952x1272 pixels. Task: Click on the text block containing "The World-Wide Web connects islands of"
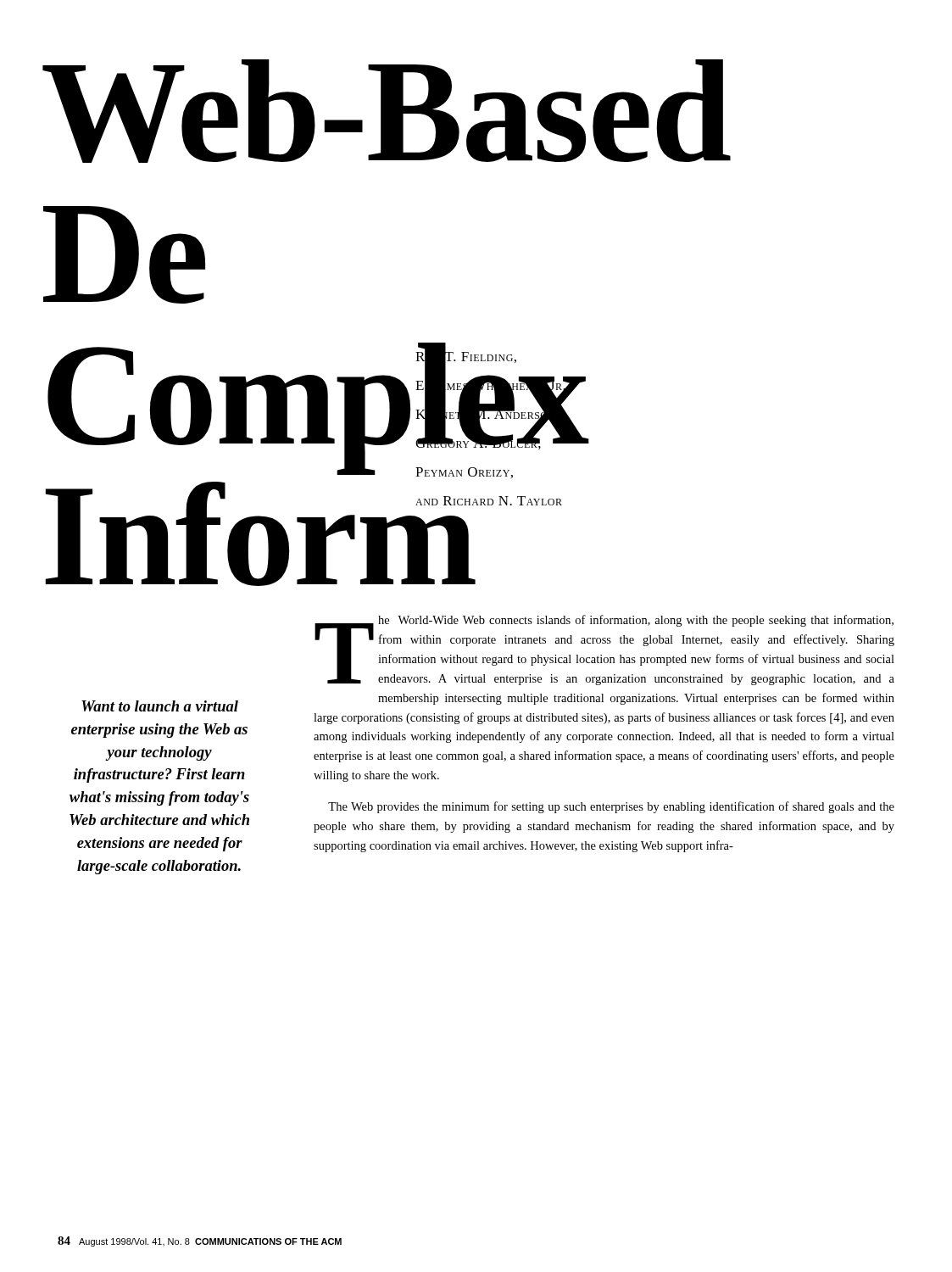point(604,733)
